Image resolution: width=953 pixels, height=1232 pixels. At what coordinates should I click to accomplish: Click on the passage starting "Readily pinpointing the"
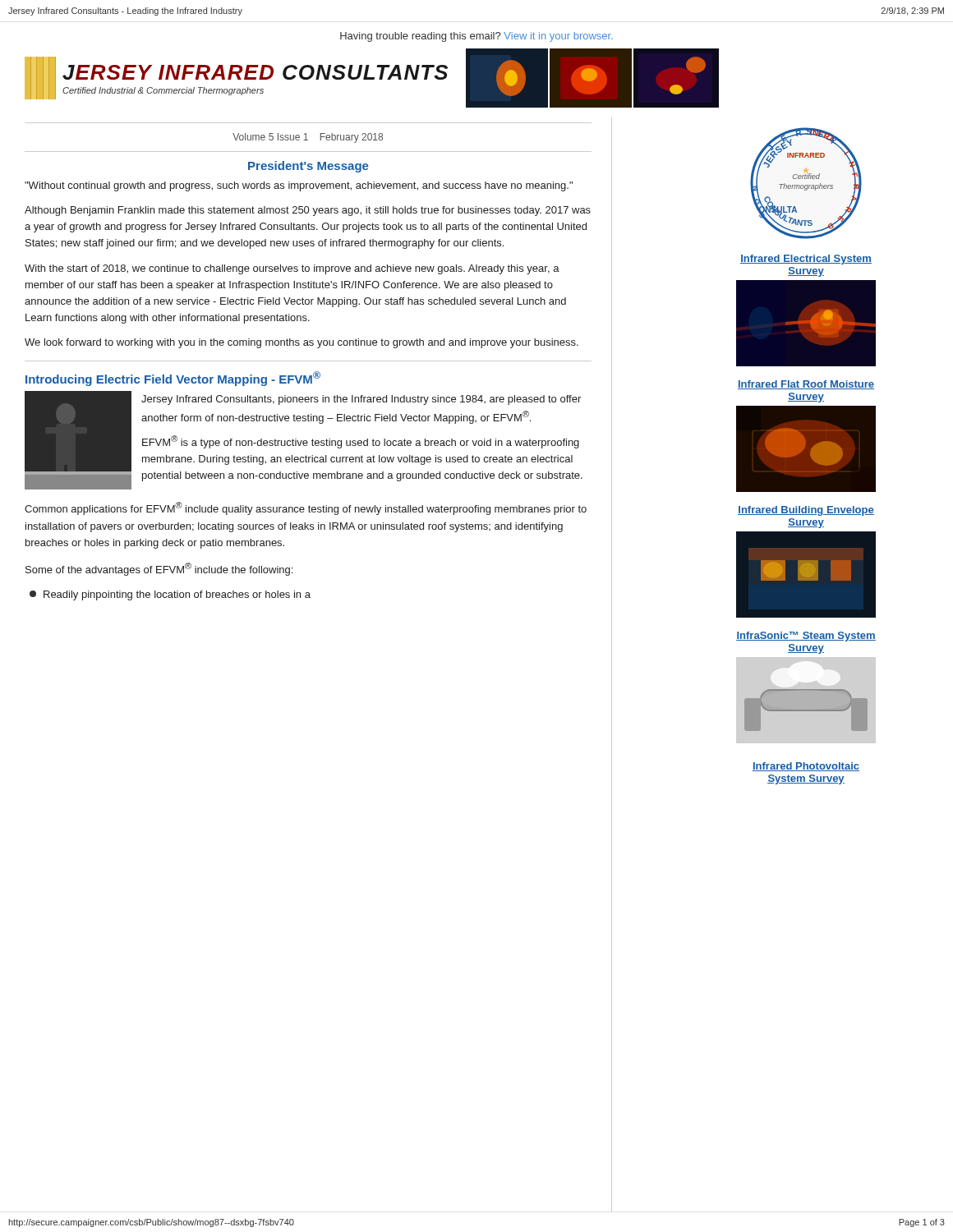170,595
